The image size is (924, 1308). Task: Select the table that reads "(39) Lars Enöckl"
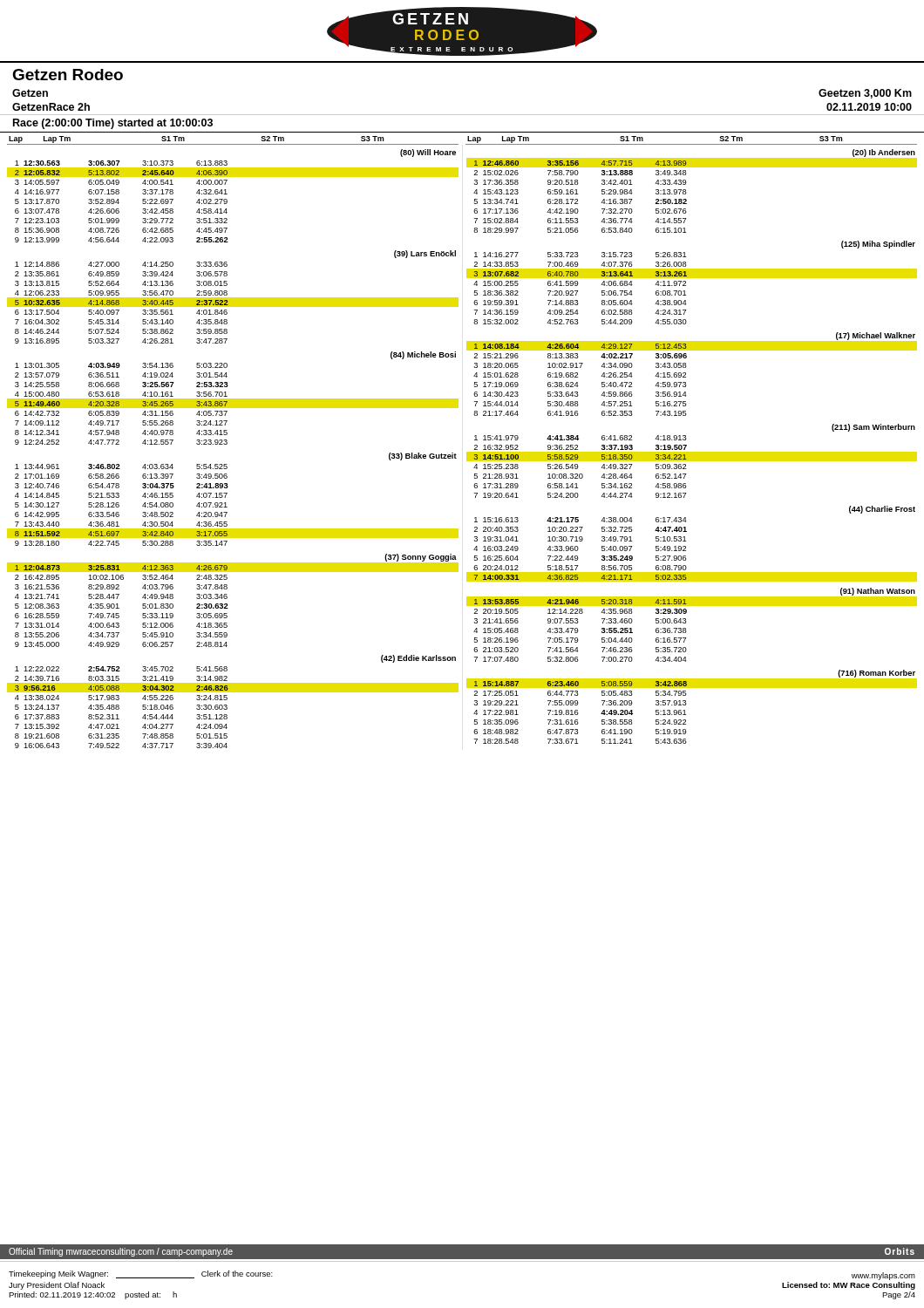pyautogui.click(x=233, y=297)
